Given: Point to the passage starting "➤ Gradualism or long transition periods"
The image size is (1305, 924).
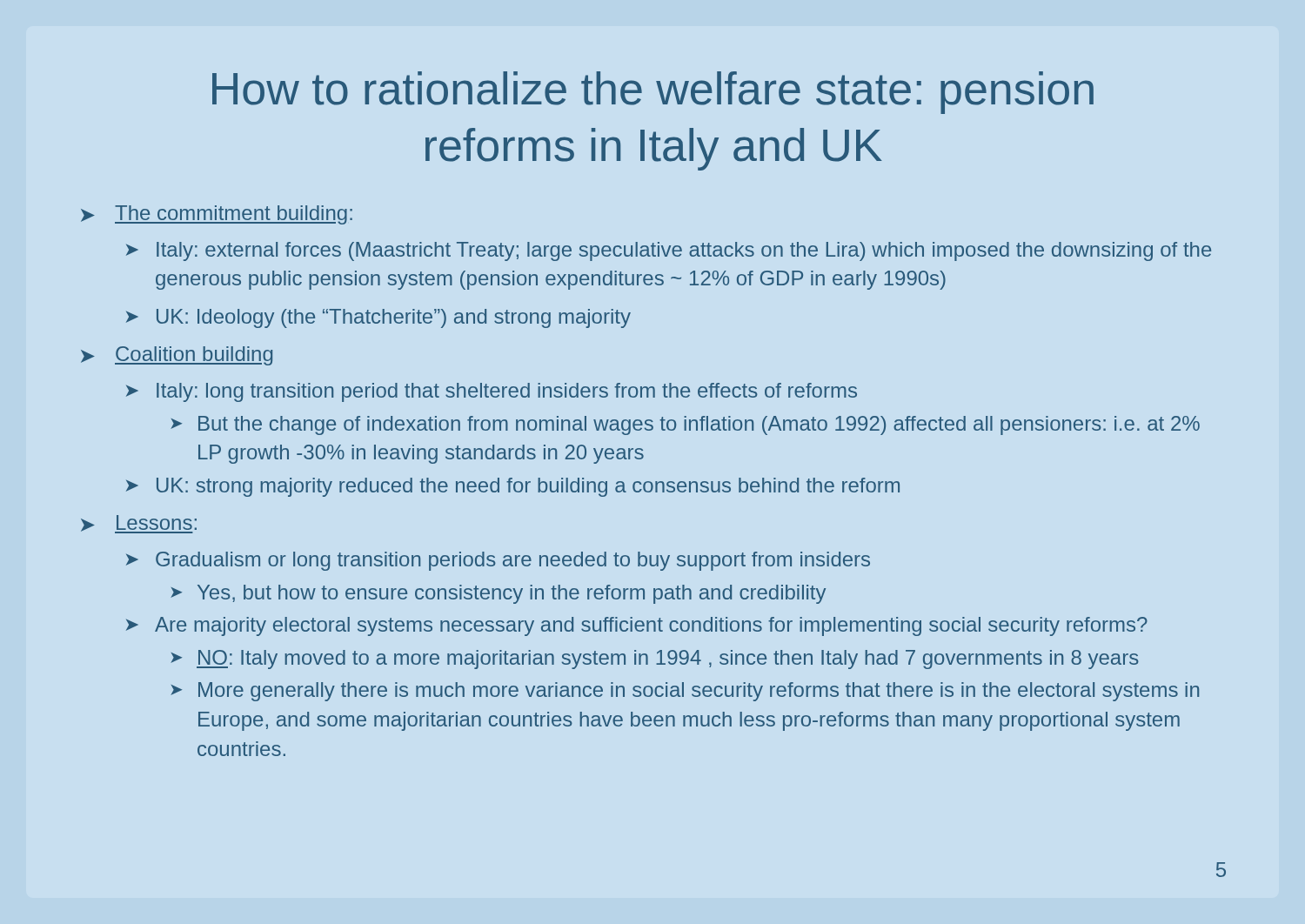Looking at the screenshot, I should click(675, 559).
